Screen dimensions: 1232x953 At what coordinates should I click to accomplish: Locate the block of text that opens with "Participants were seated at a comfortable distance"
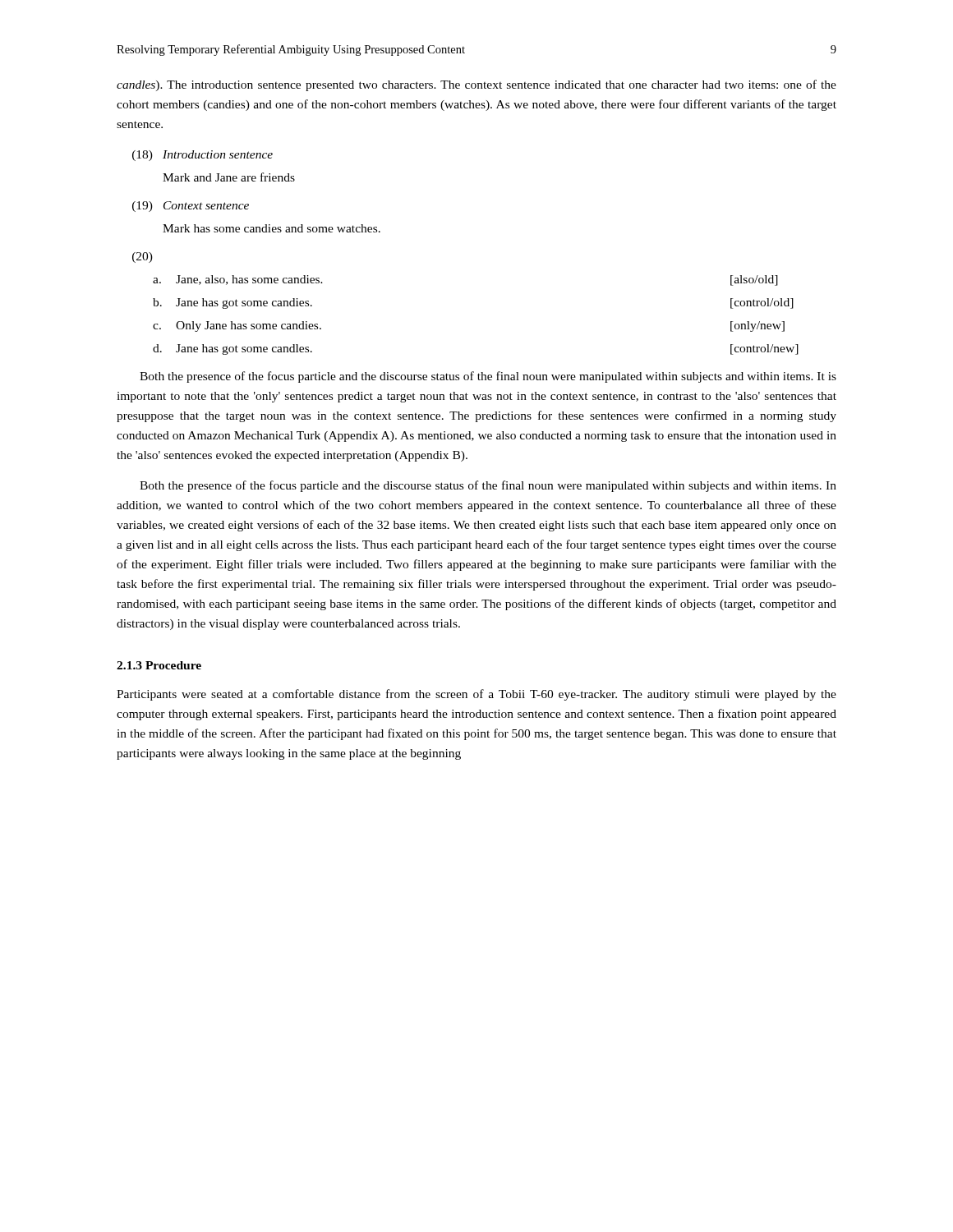(476, 724)
